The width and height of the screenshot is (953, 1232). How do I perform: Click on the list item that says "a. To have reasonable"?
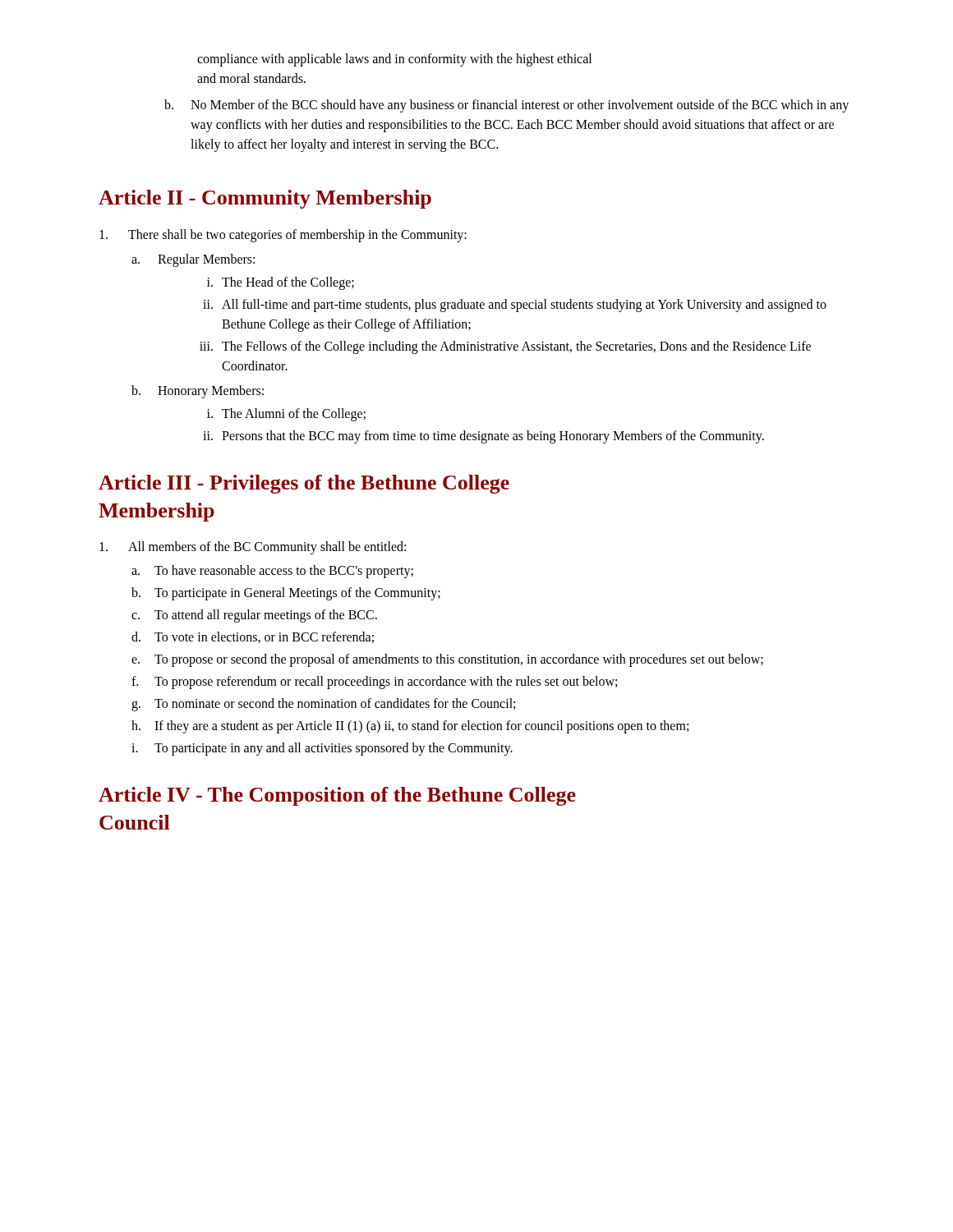pyautogui.click(x=273, y=571)
